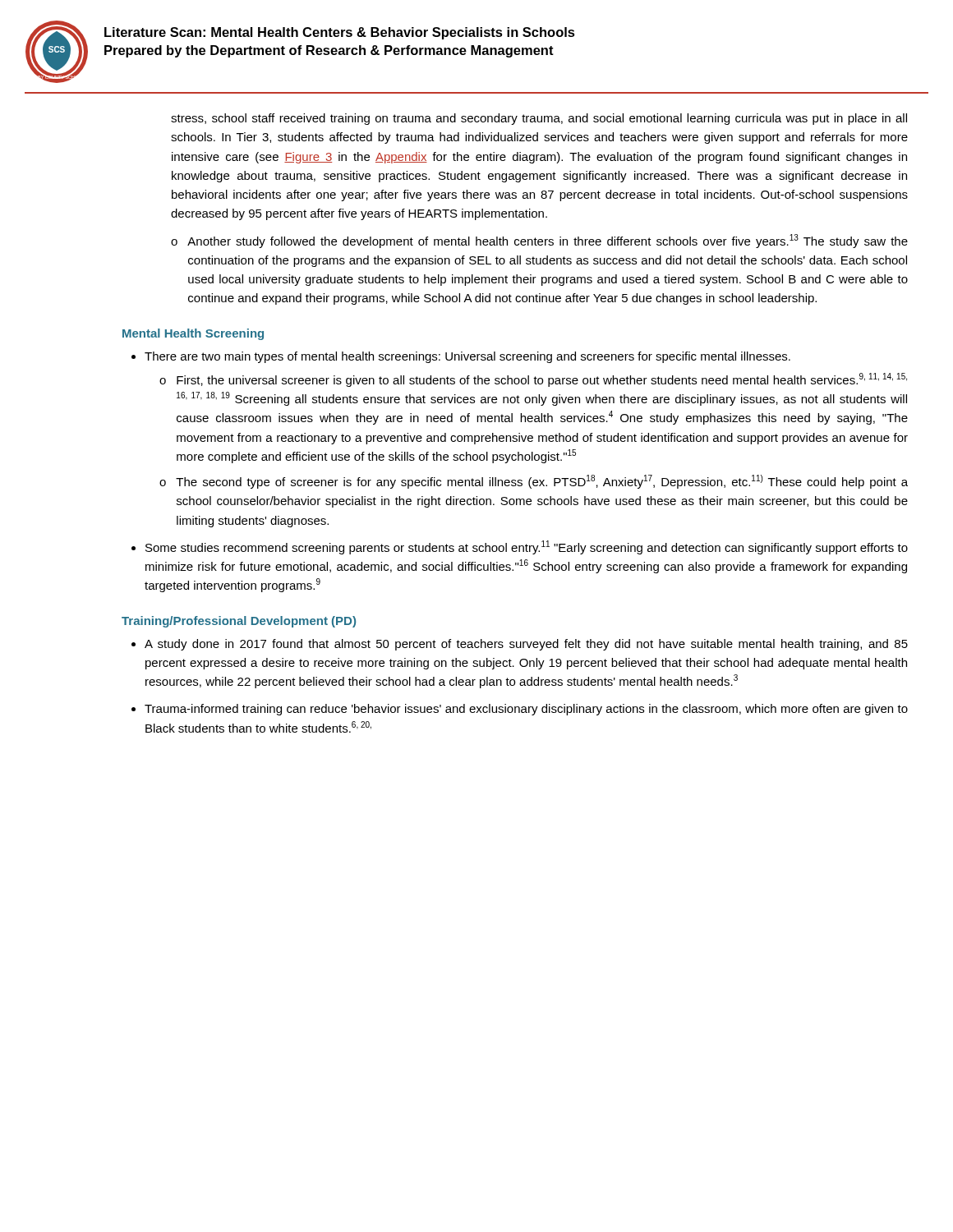Screen dimensions: 1232x953
Task: Locate the element starting "o Another study followed the development"
Action: click(539, 269)
